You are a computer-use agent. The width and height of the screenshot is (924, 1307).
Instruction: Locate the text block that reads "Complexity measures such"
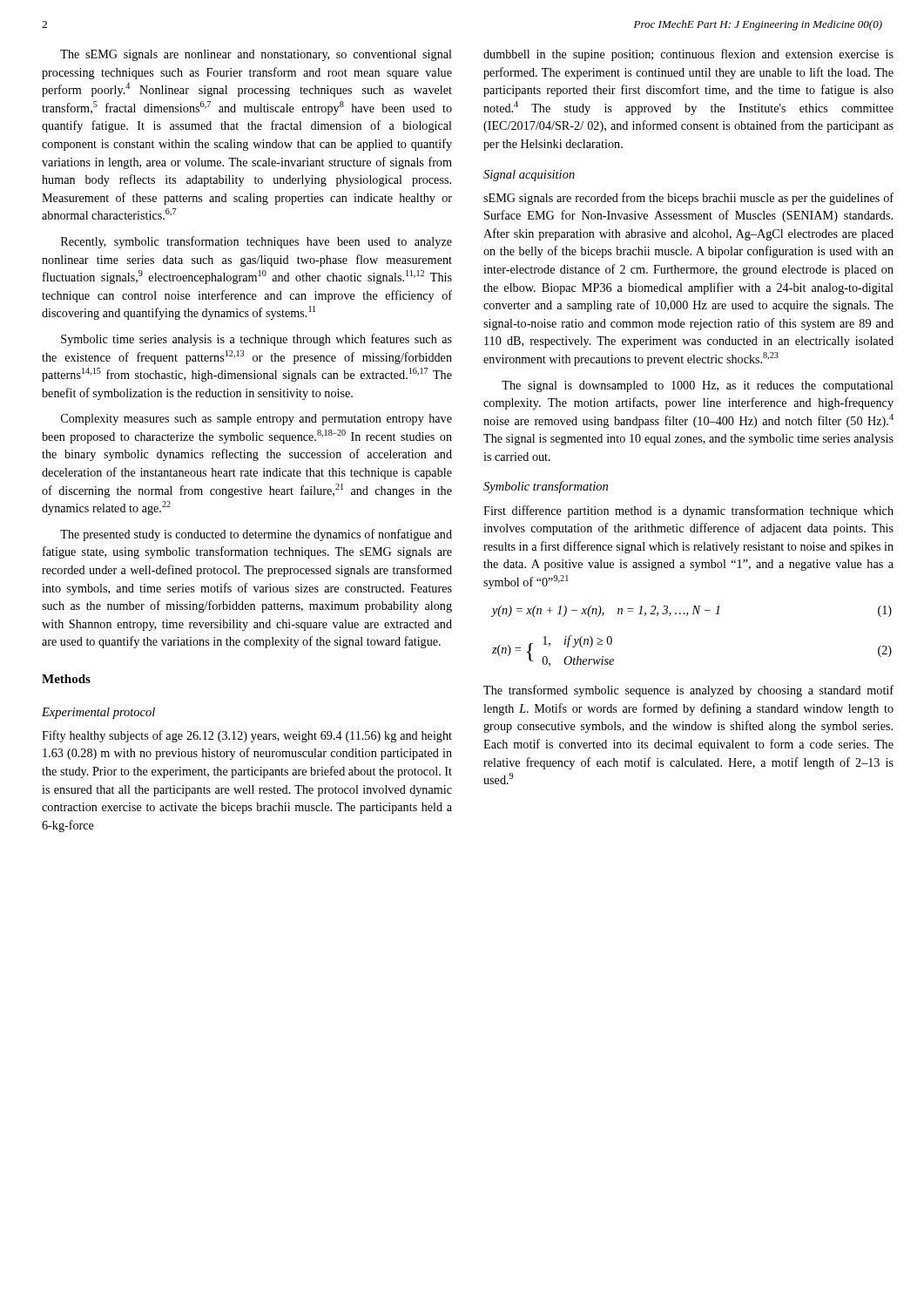tap(247, 464)
